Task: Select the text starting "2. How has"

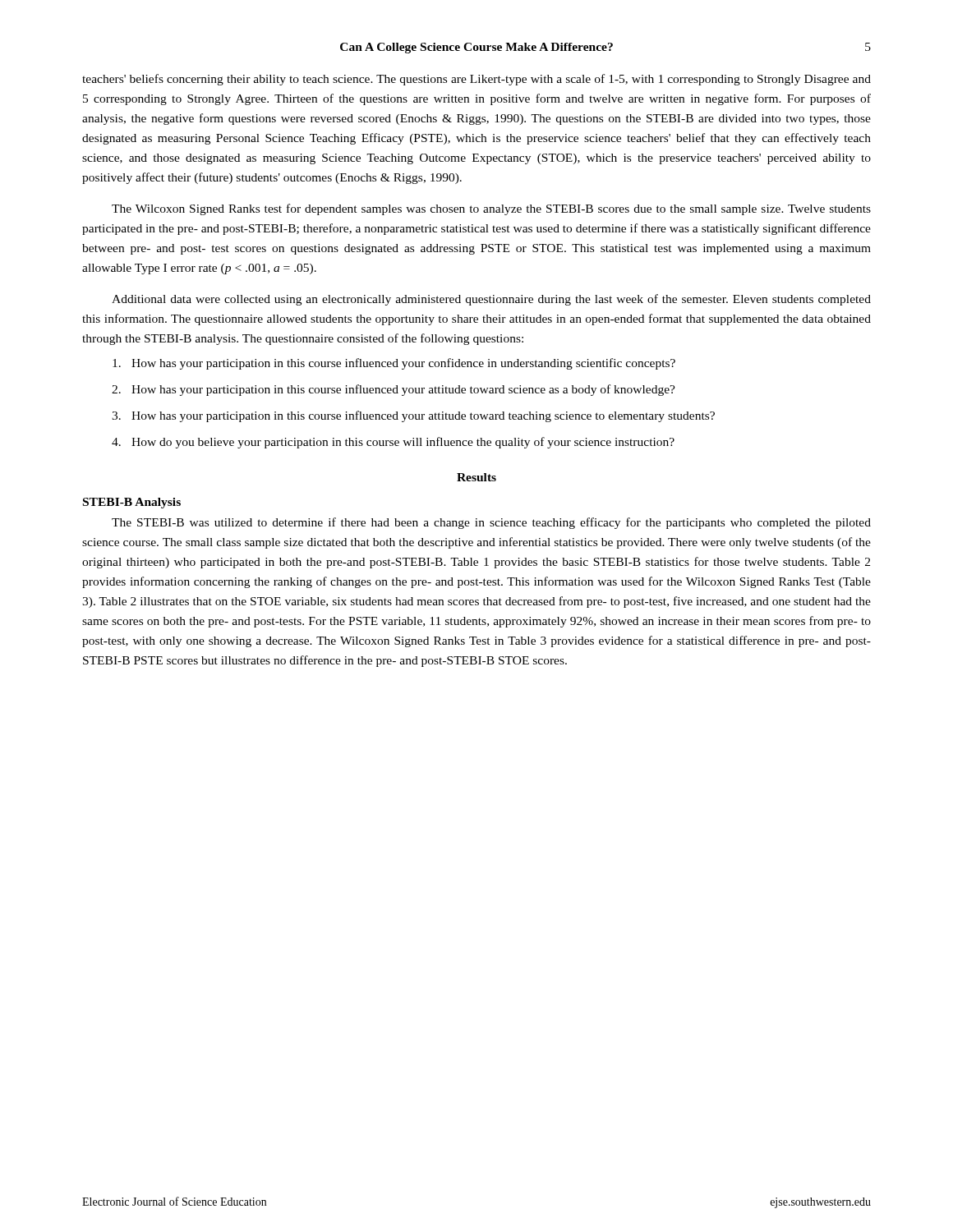Action: [x=491, y=389]
